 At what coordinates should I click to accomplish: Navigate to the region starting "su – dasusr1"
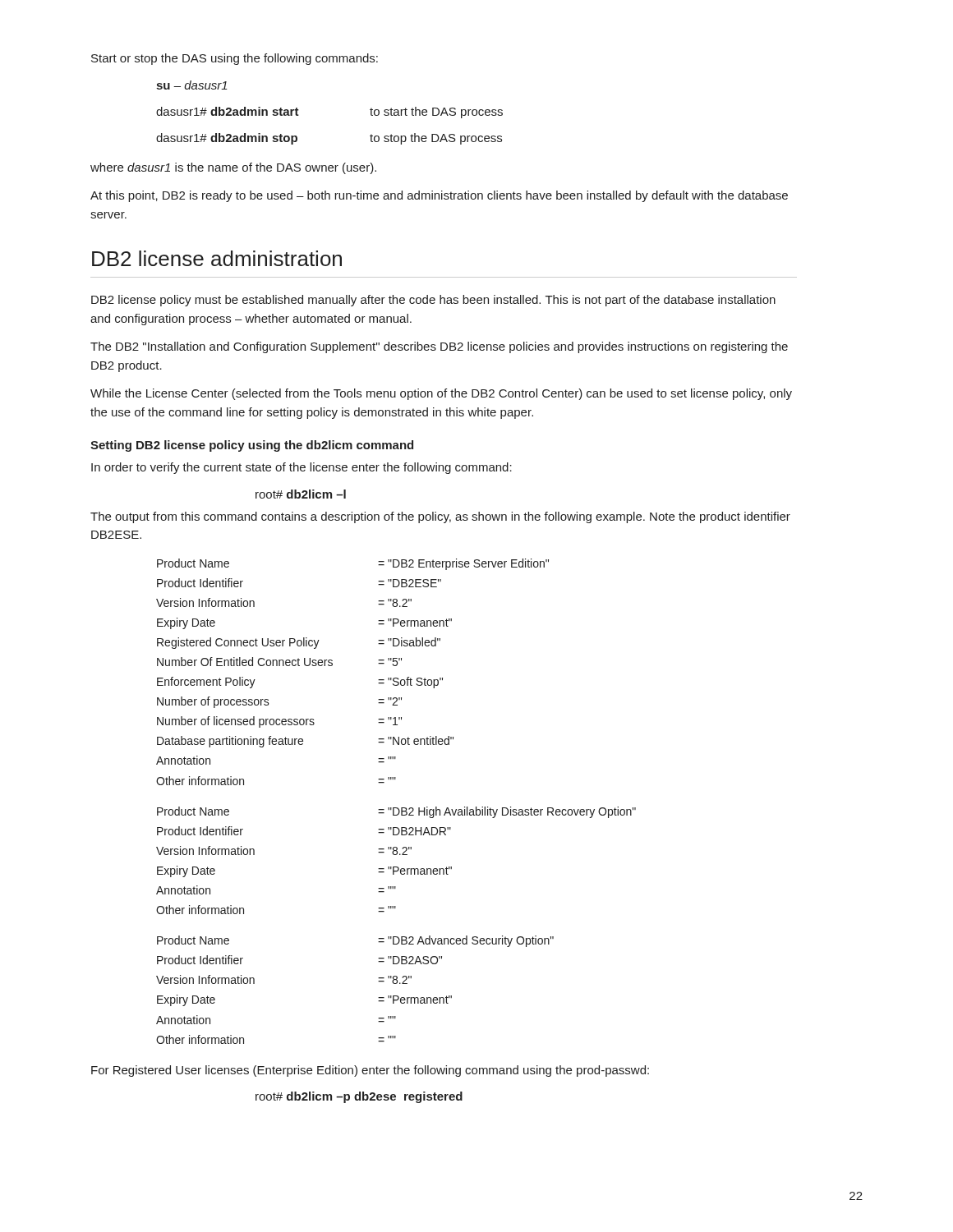coord(192,85)
